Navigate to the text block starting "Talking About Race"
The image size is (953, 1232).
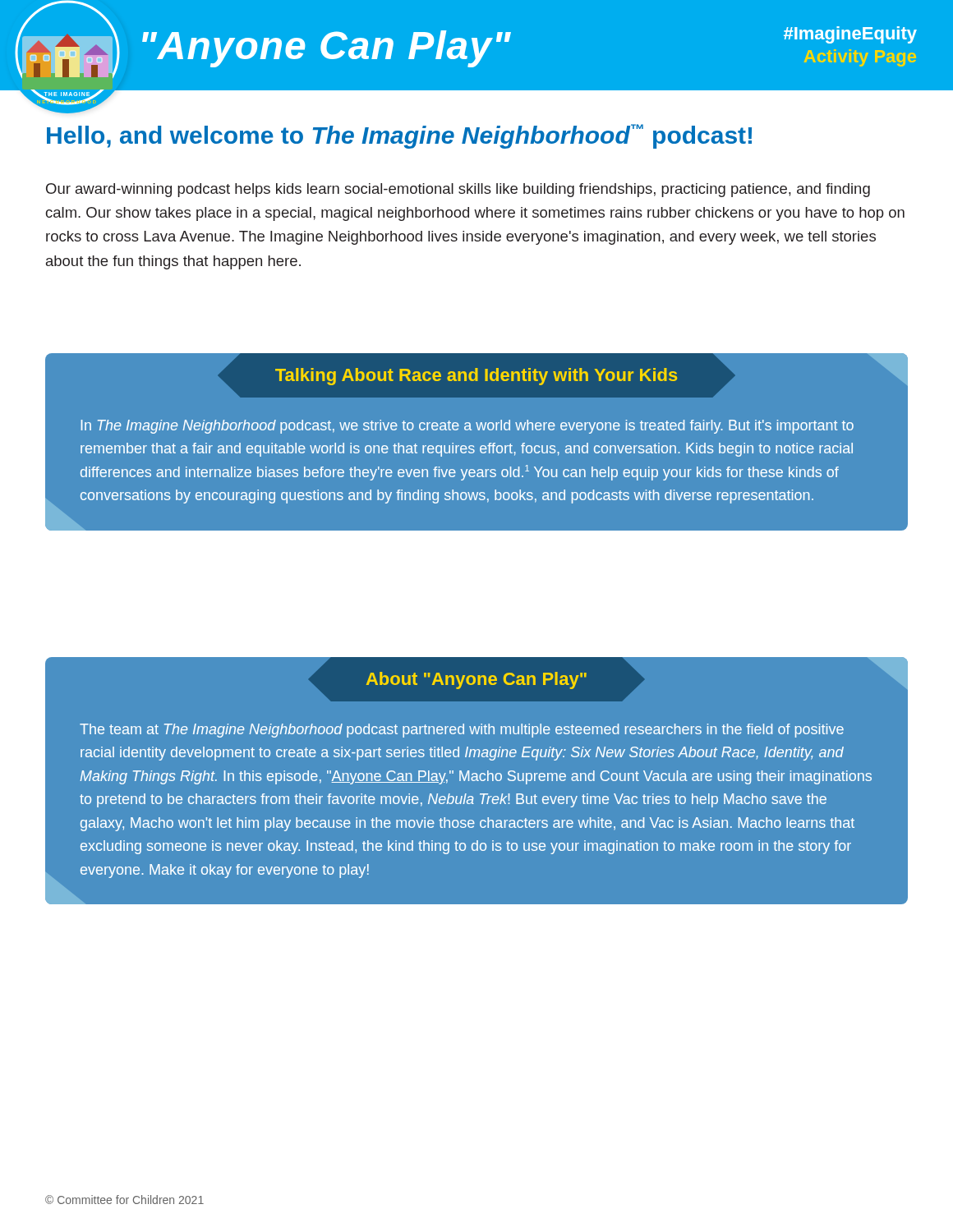click(476, 442)
